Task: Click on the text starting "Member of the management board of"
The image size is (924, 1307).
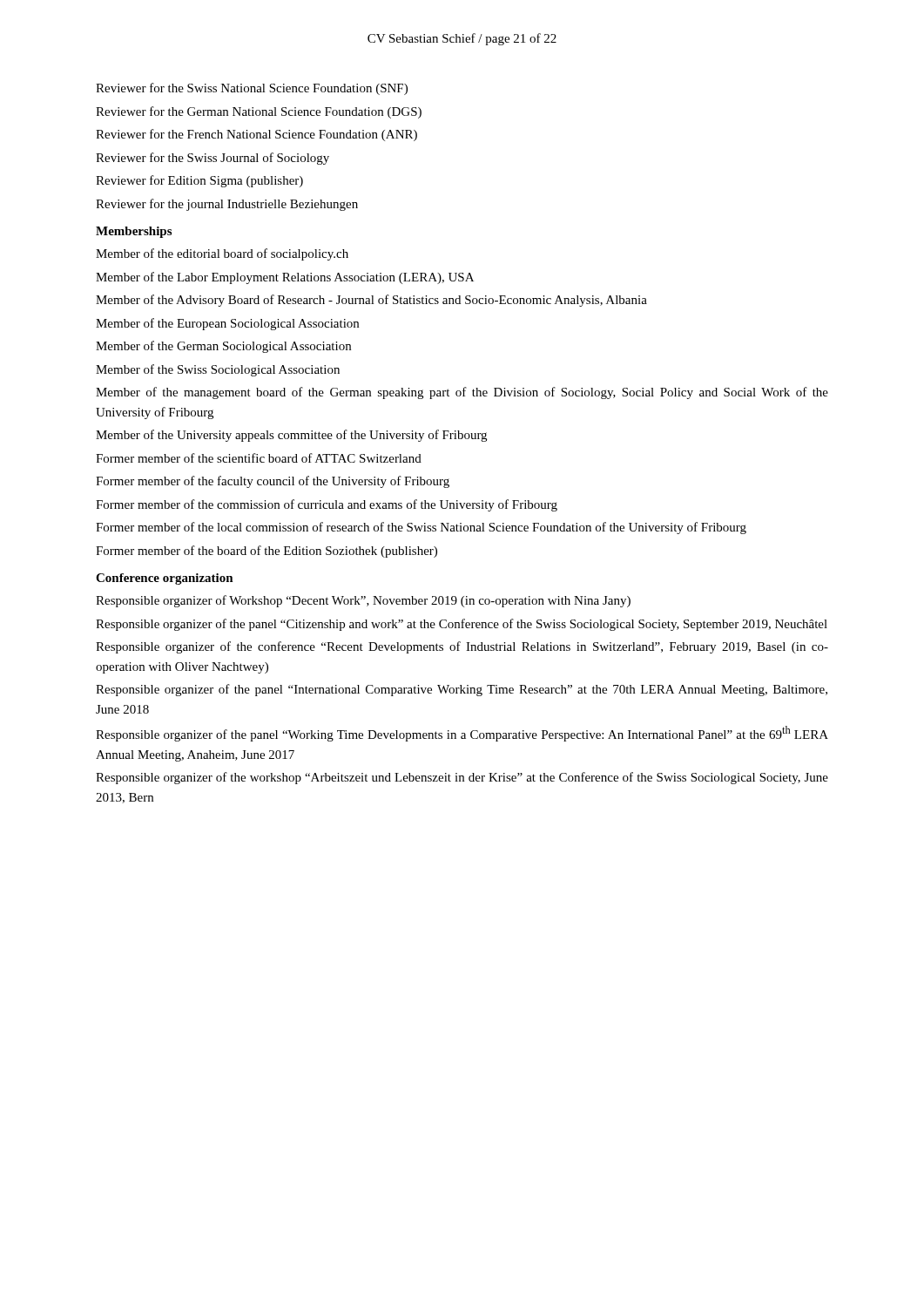Action: point(462,402)
